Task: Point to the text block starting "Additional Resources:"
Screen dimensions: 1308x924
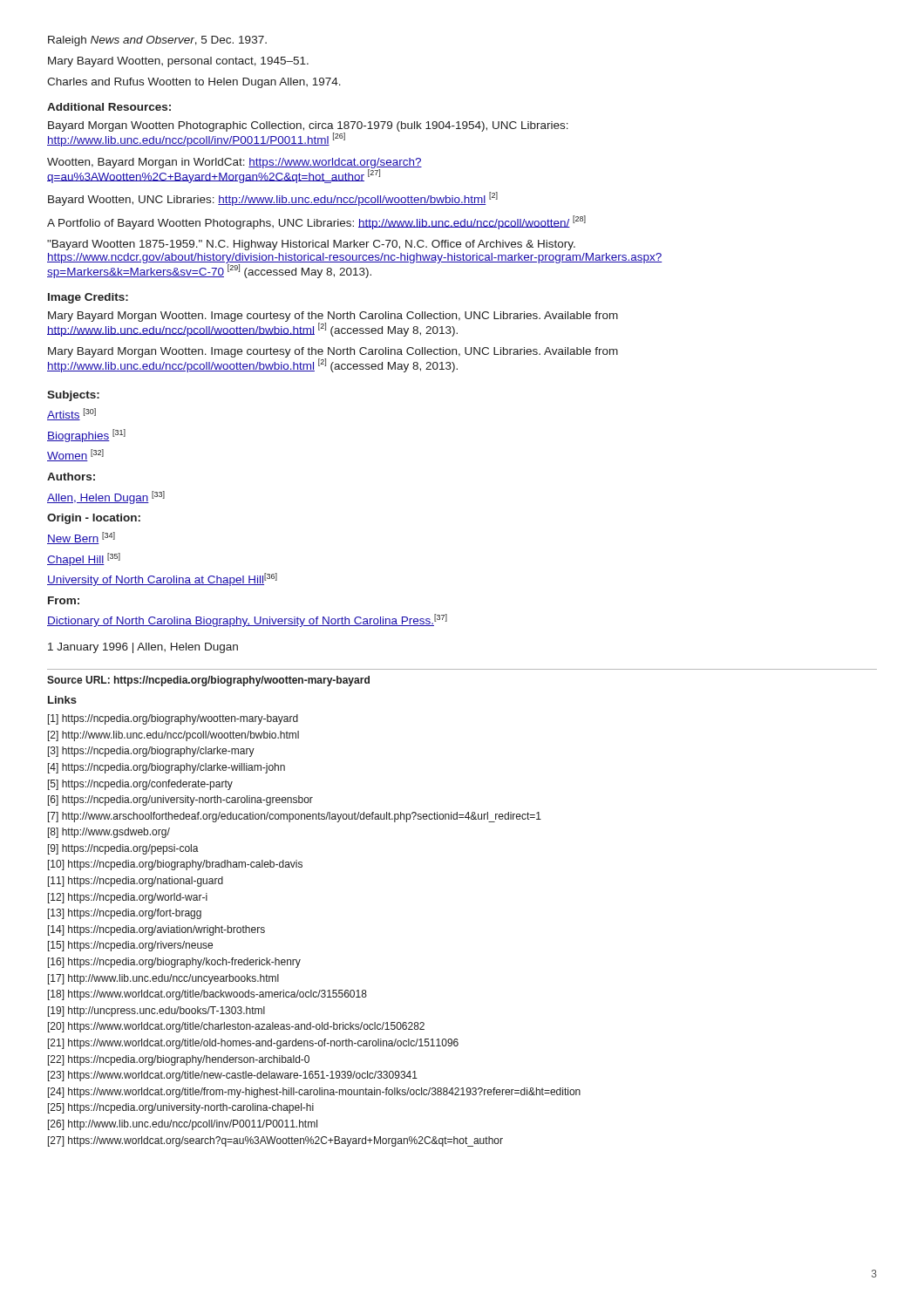Action: click(109, 107)
